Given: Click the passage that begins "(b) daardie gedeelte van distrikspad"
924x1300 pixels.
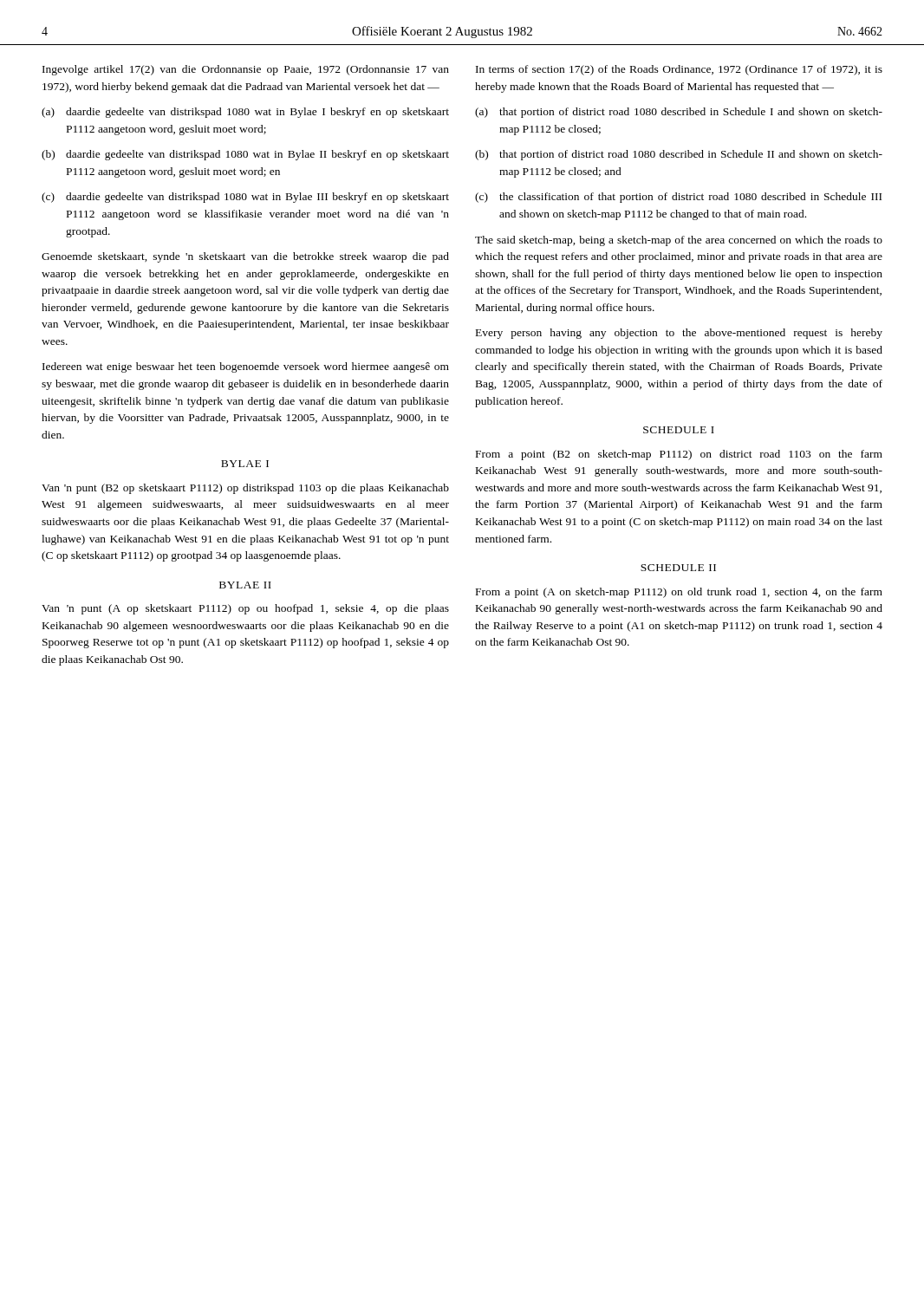Looking at the screenshot, I should (x=245, y=163).
